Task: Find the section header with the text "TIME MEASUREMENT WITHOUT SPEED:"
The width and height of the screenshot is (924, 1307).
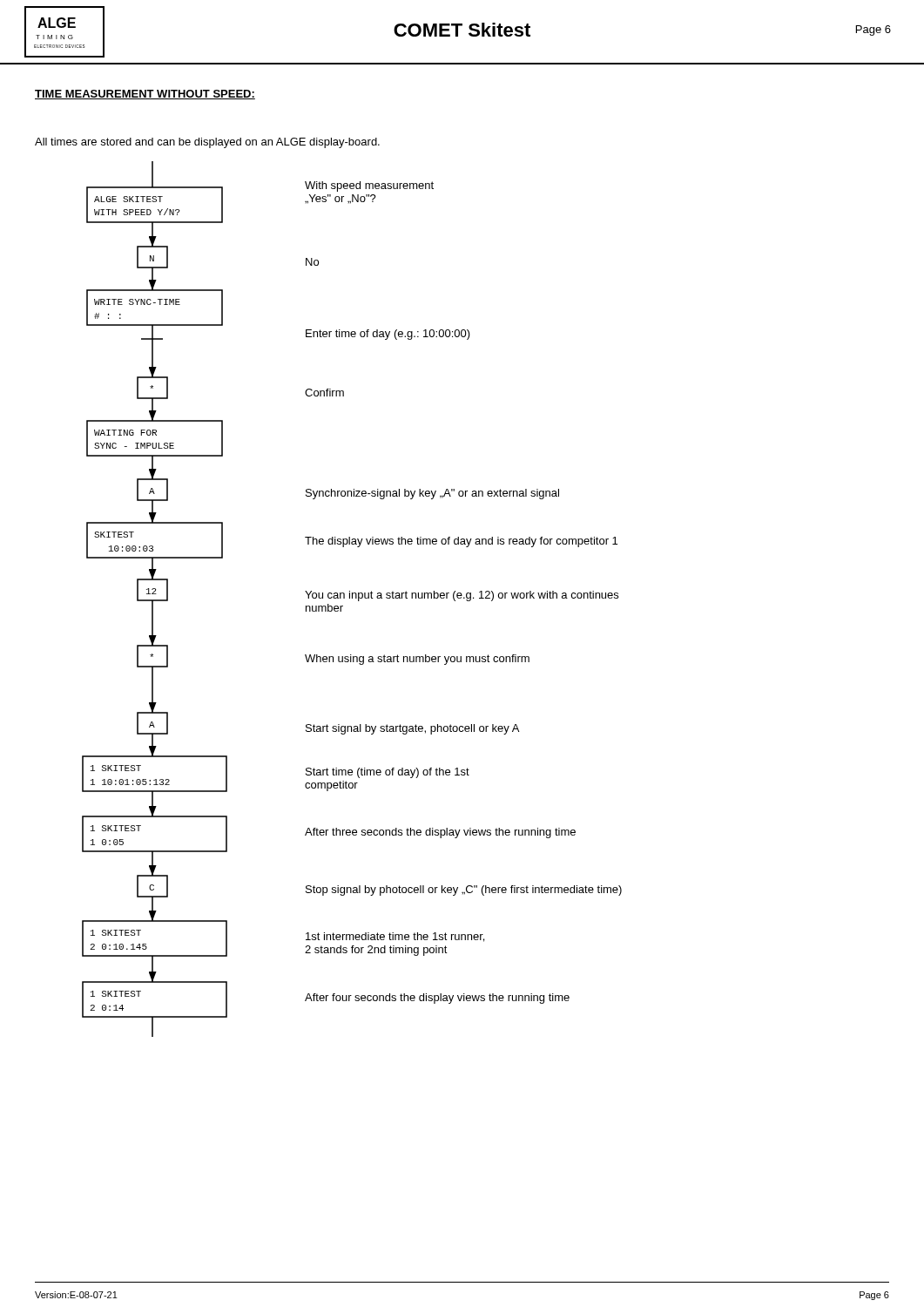Action: (145, 94)
